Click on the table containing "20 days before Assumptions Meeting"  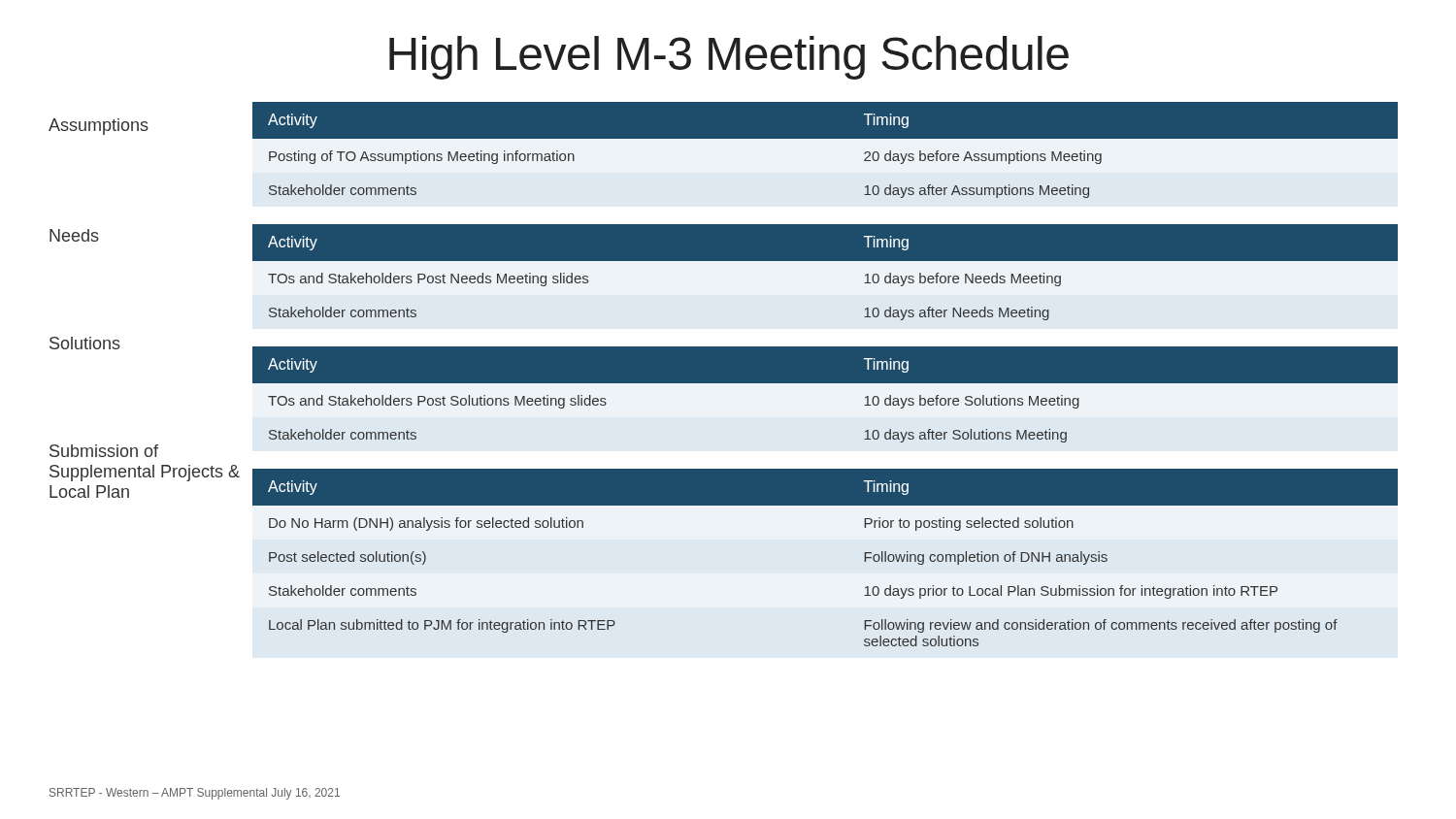[825, 154]
